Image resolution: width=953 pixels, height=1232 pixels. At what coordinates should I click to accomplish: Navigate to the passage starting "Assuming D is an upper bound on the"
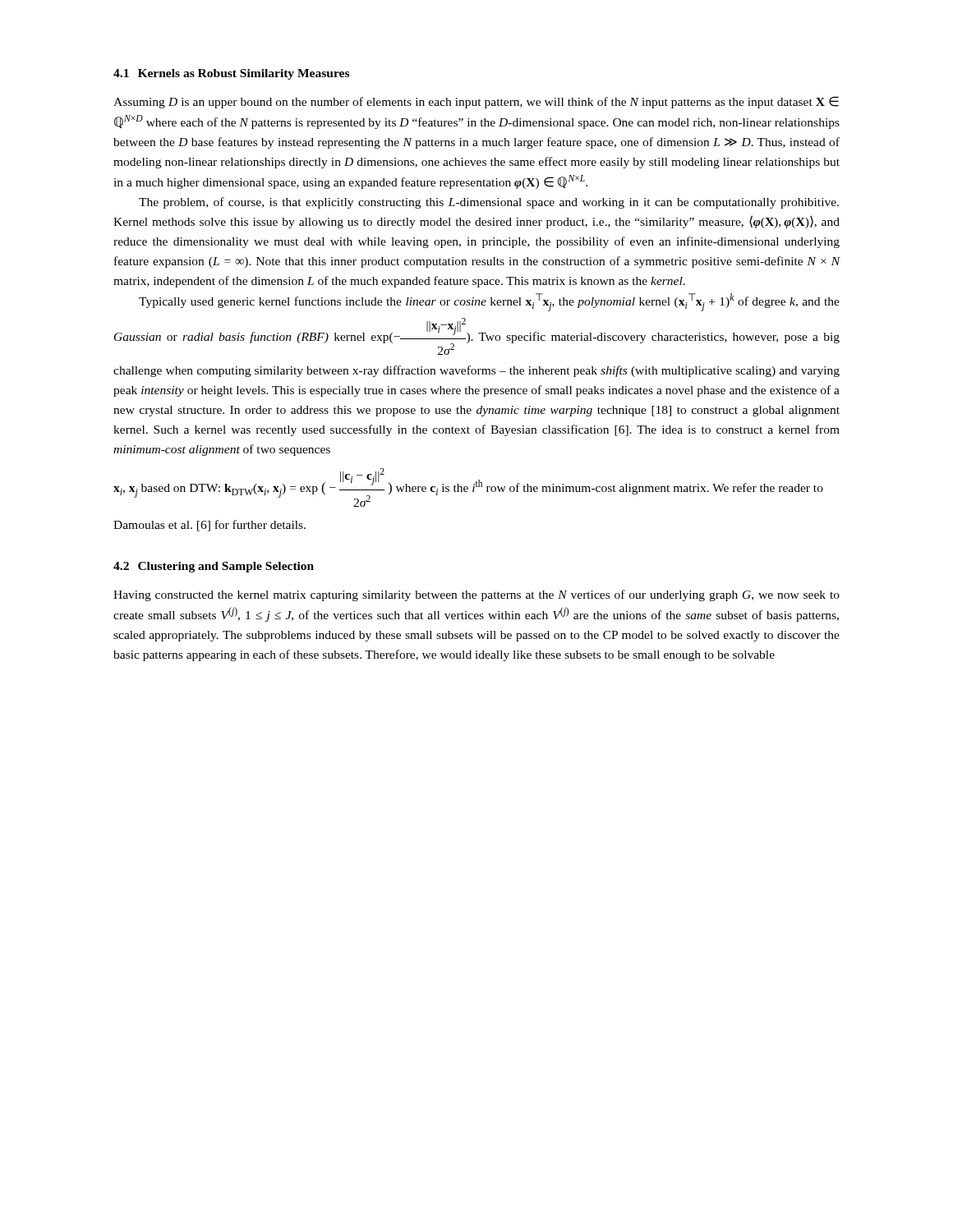(476, 142)
